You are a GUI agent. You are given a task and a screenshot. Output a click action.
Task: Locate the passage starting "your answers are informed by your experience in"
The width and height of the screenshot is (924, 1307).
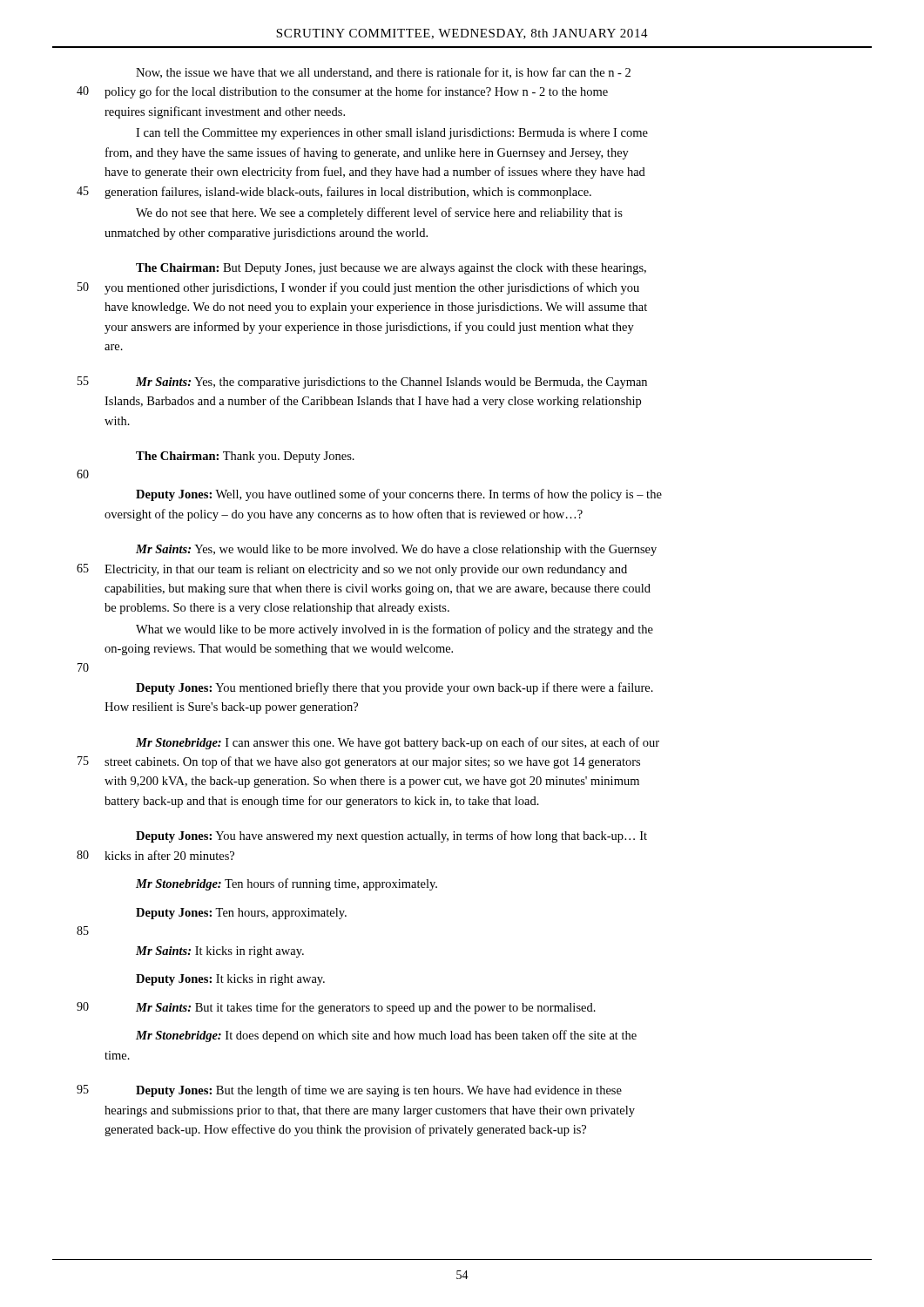(x=369, y=326)
